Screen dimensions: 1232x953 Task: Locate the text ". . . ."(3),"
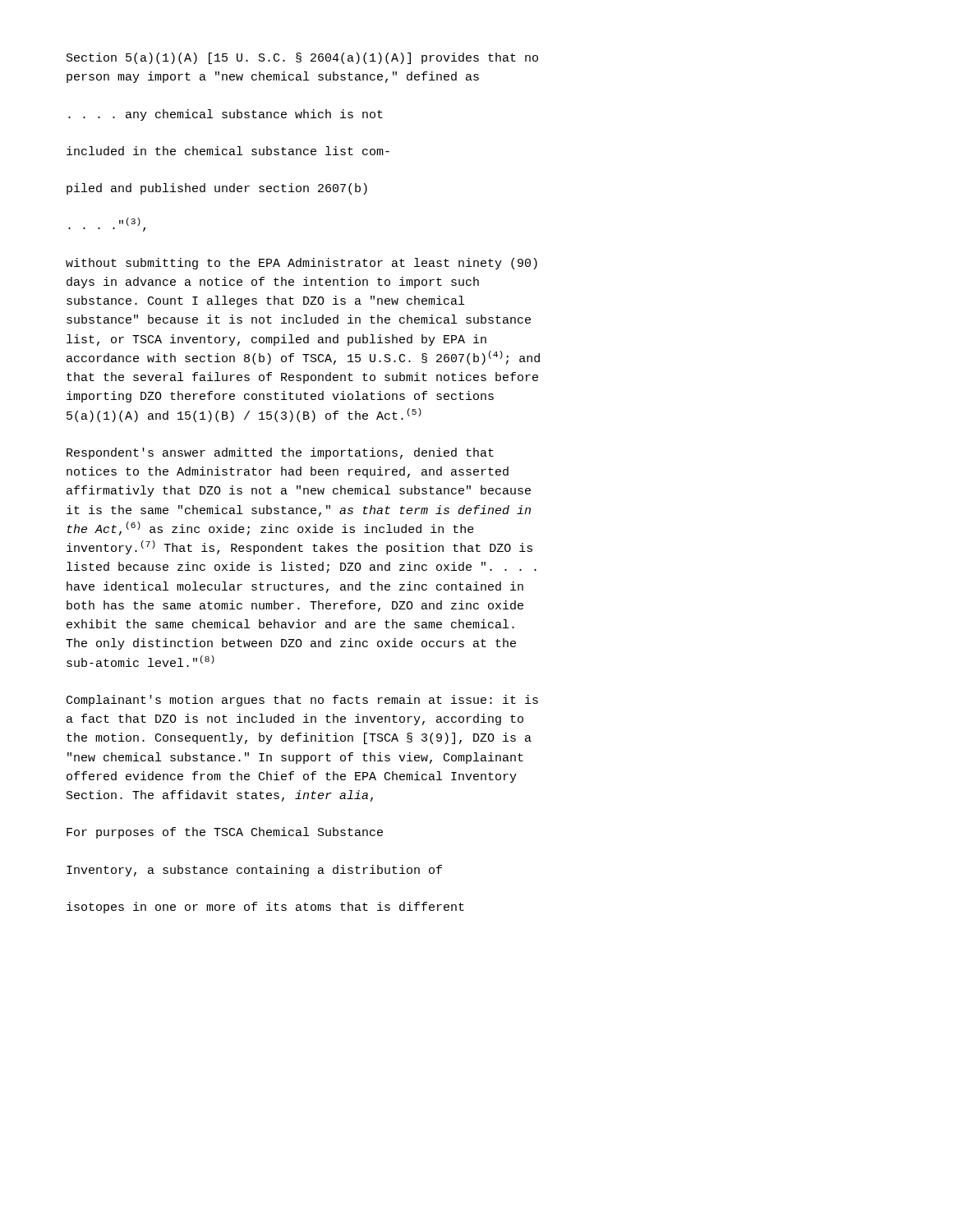coord(107,225)
